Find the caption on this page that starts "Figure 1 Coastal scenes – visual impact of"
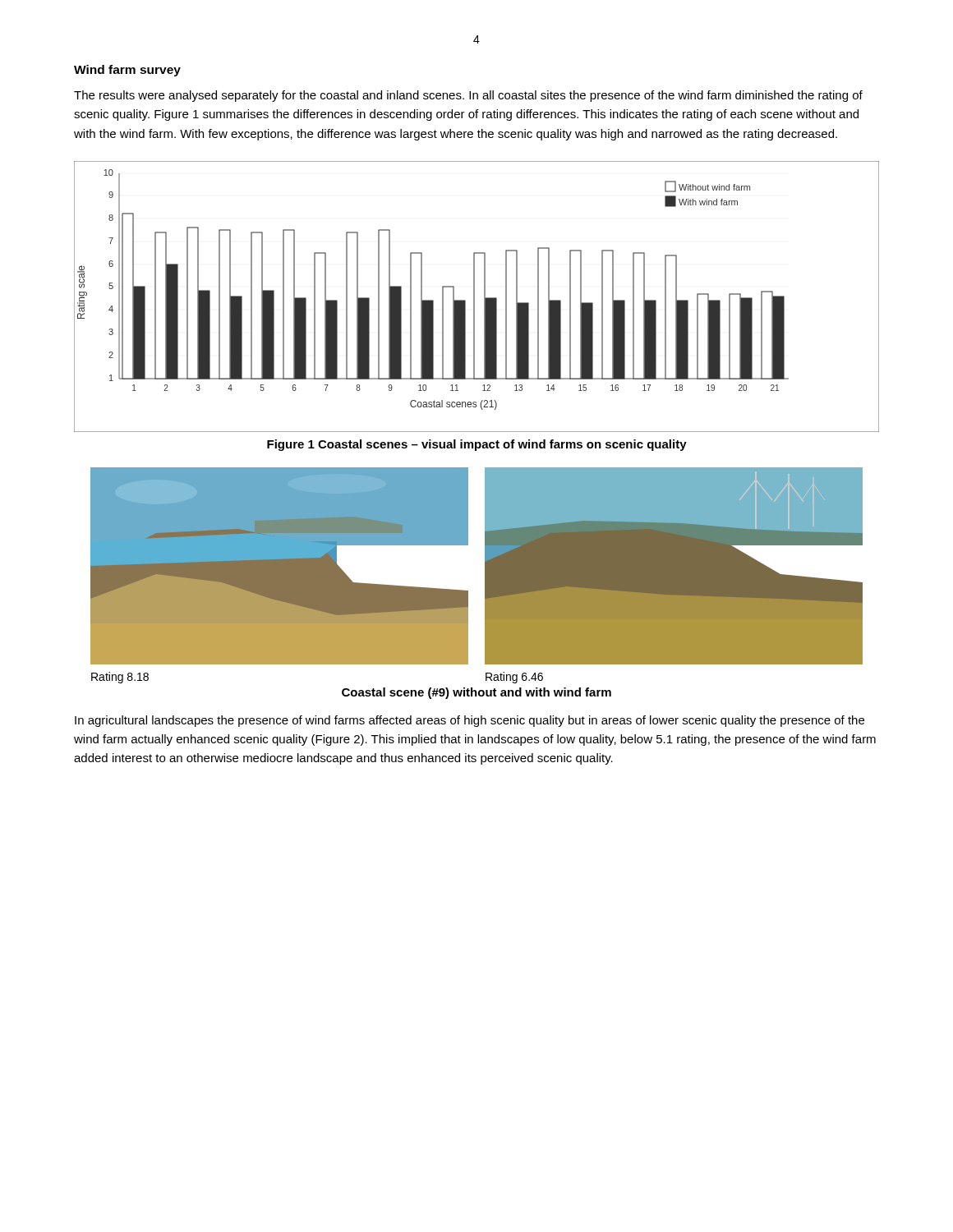 click(476, 444)
